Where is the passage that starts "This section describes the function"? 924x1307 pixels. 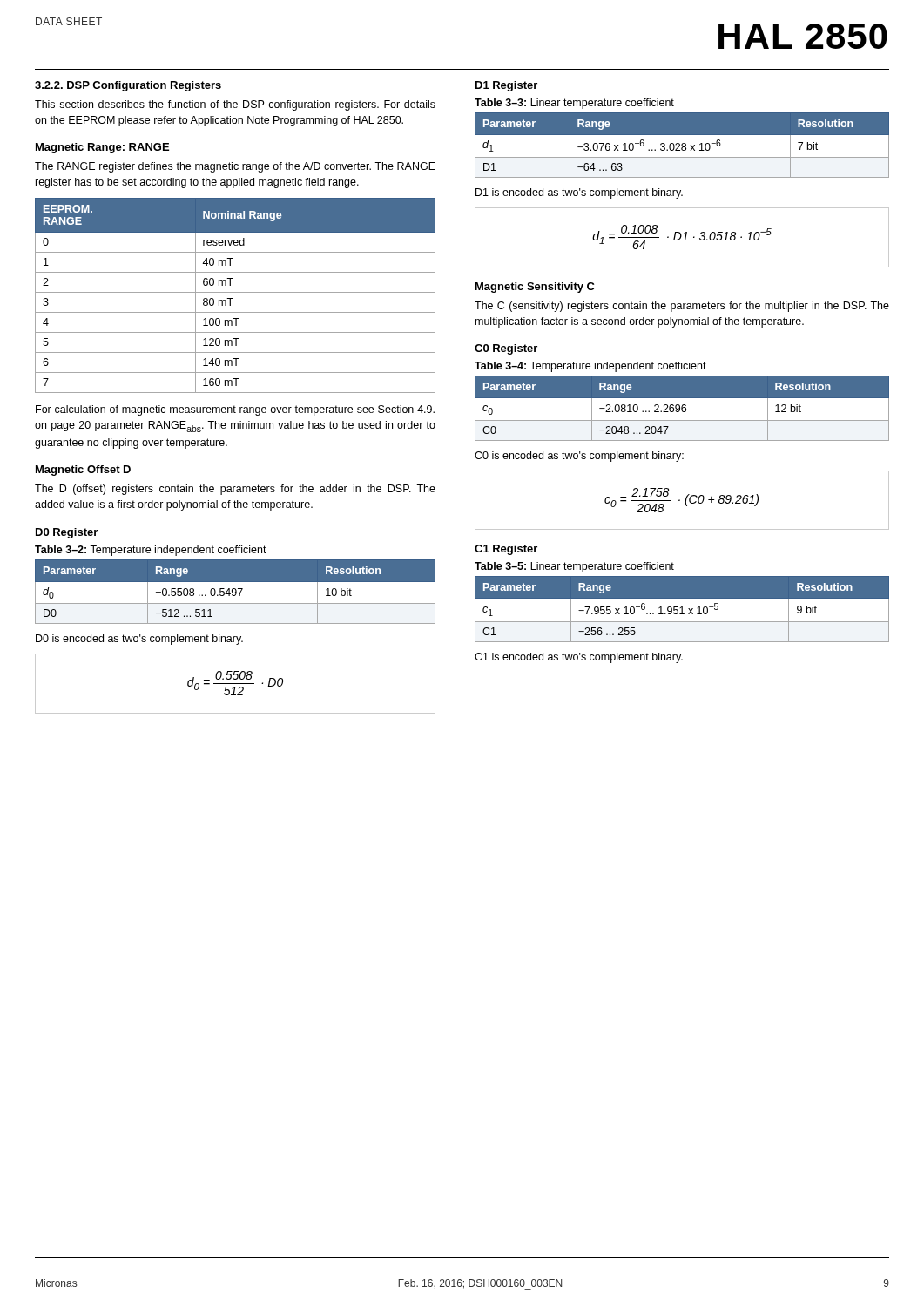(x=235, y=112)
